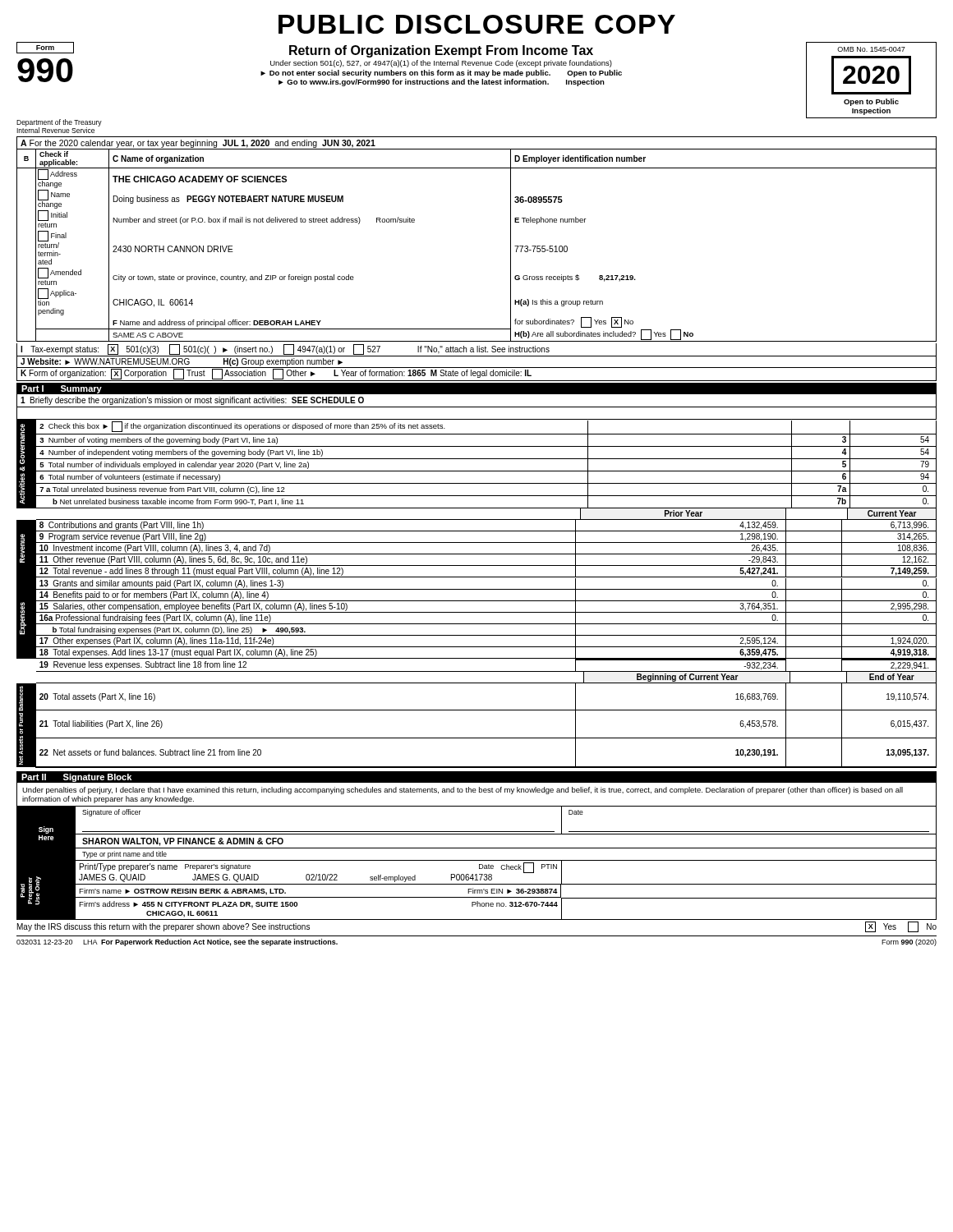
Task: Select the text block with the text "Under penalties of perjury, I declare that"
Action: (463, 794)
